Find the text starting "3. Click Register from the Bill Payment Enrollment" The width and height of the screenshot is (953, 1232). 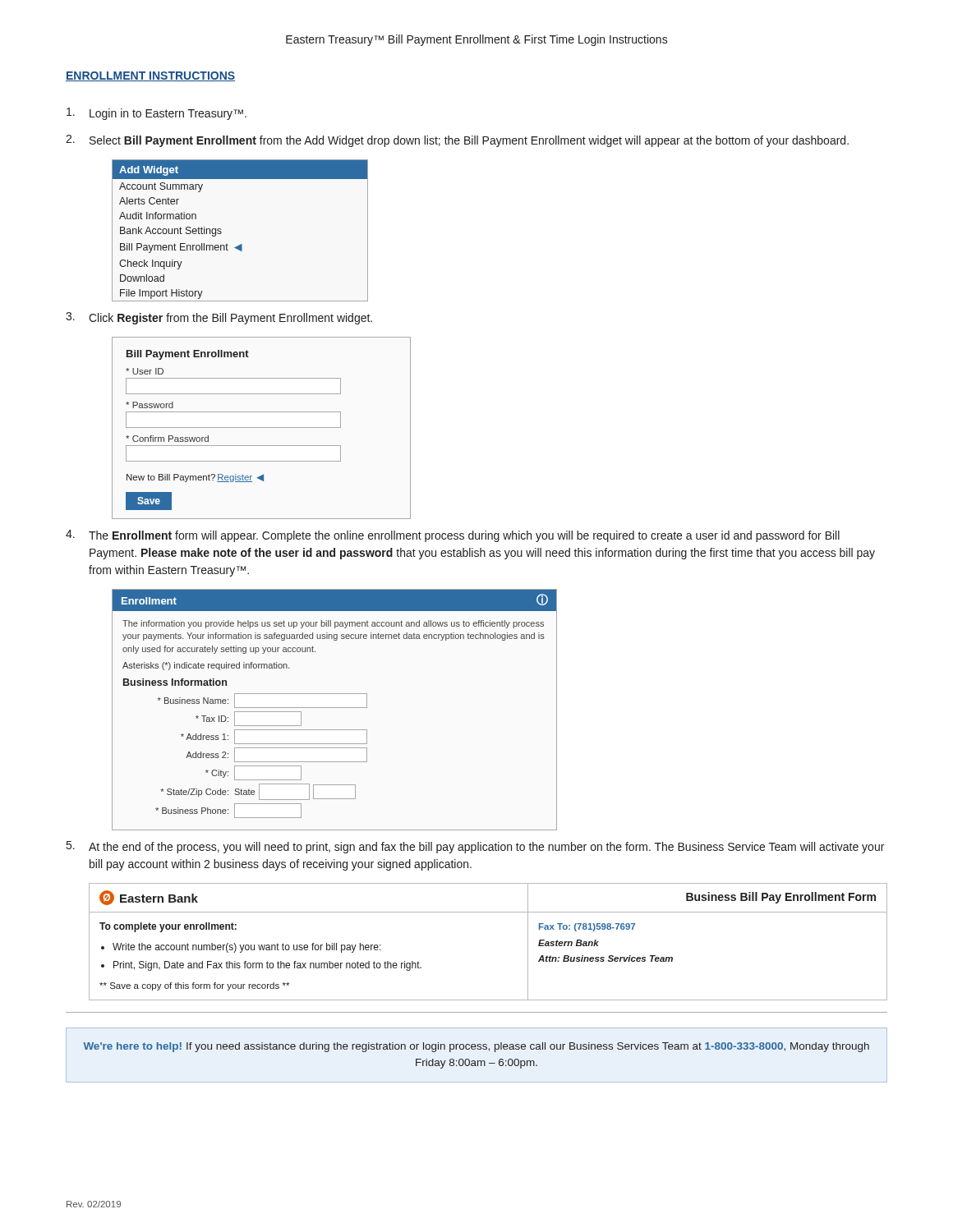(x=219, y=318)
